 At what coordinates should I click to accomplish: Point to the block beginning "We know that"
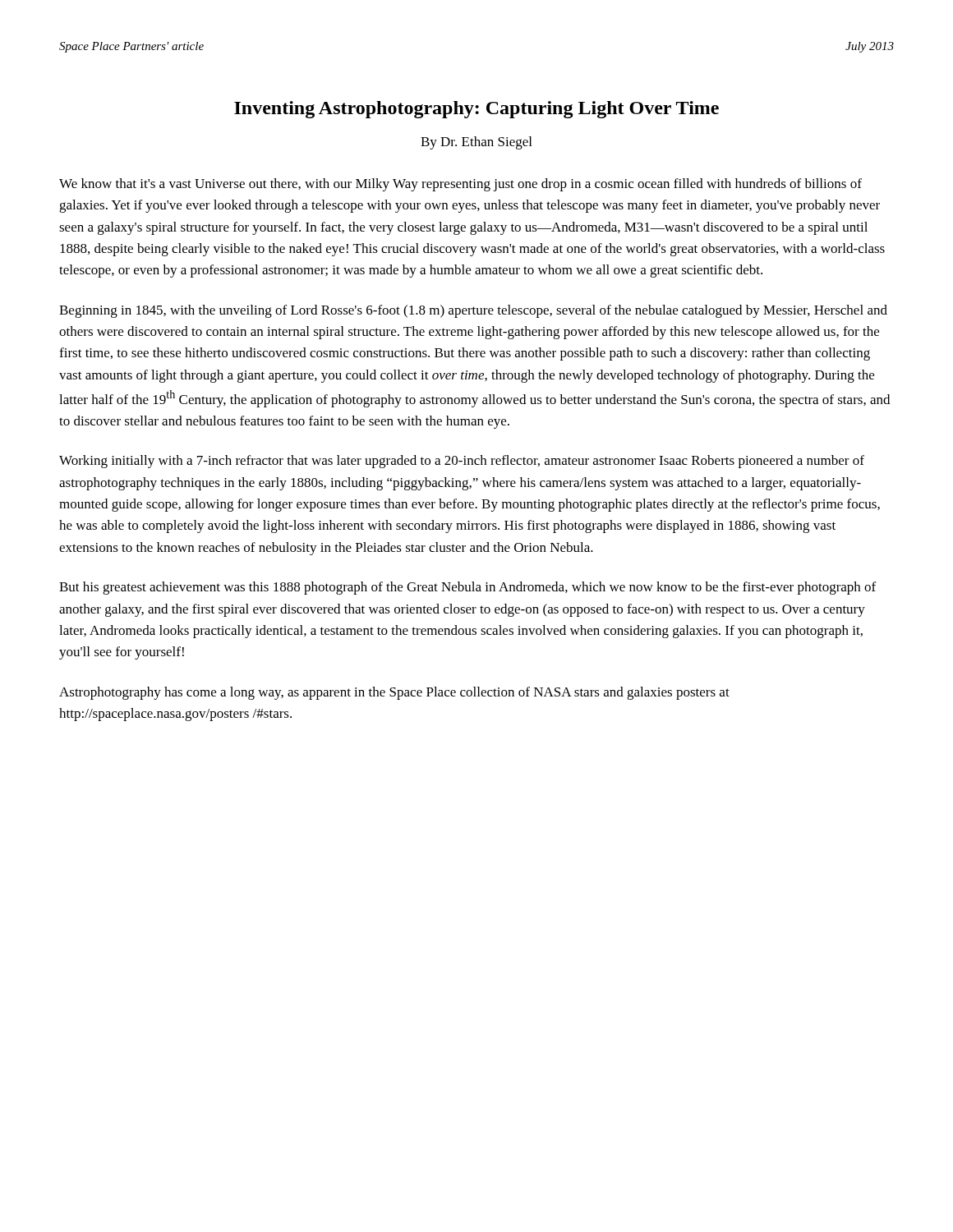(x=472, y=227)
